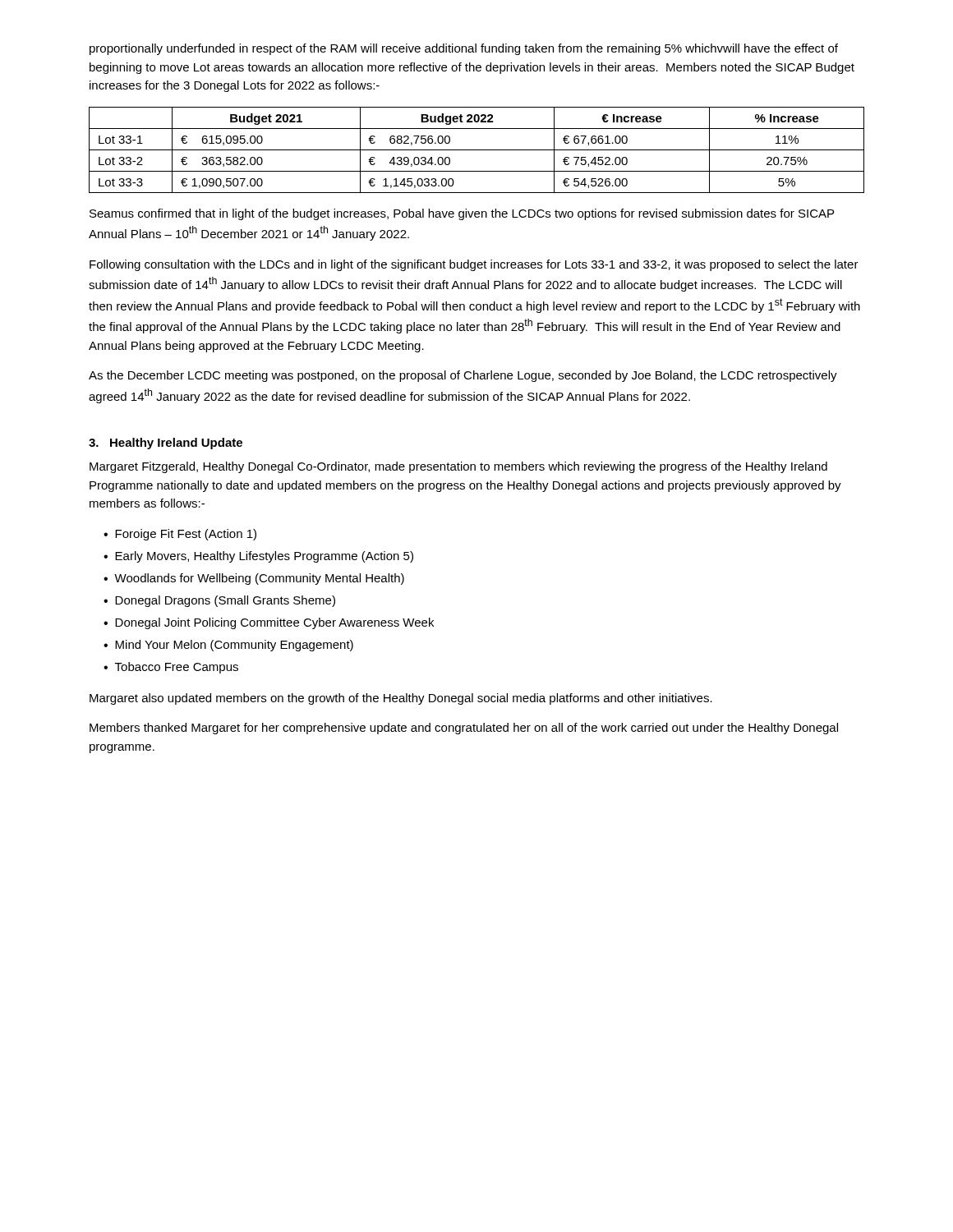The width and height of the screenshot is (953, 1232).
Task: Select the table
Action: [476, 149]
